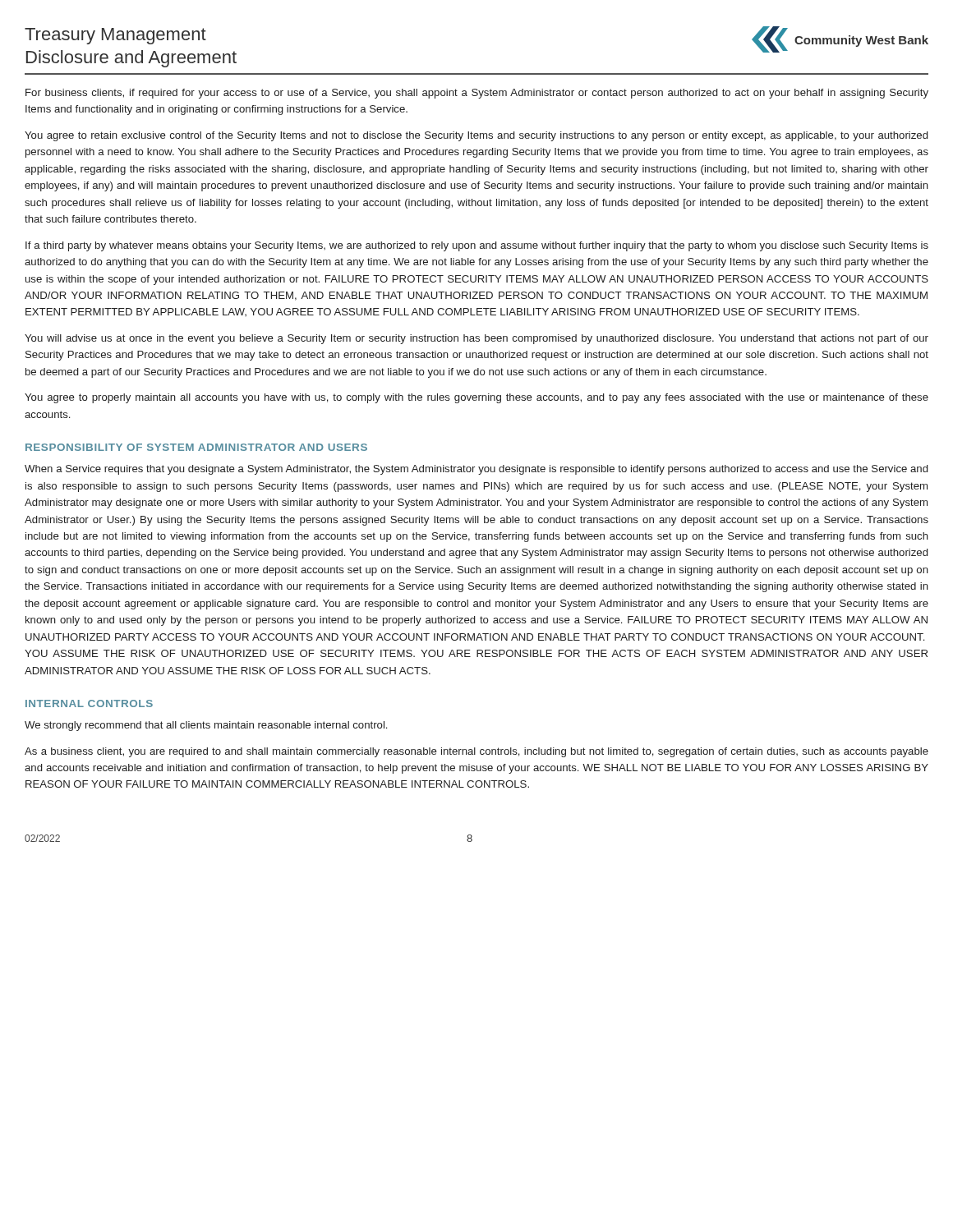The image size is (953, 1232).
Task: Point to the text block starting "You agree to retain"
Action: [x=476, y=177]
